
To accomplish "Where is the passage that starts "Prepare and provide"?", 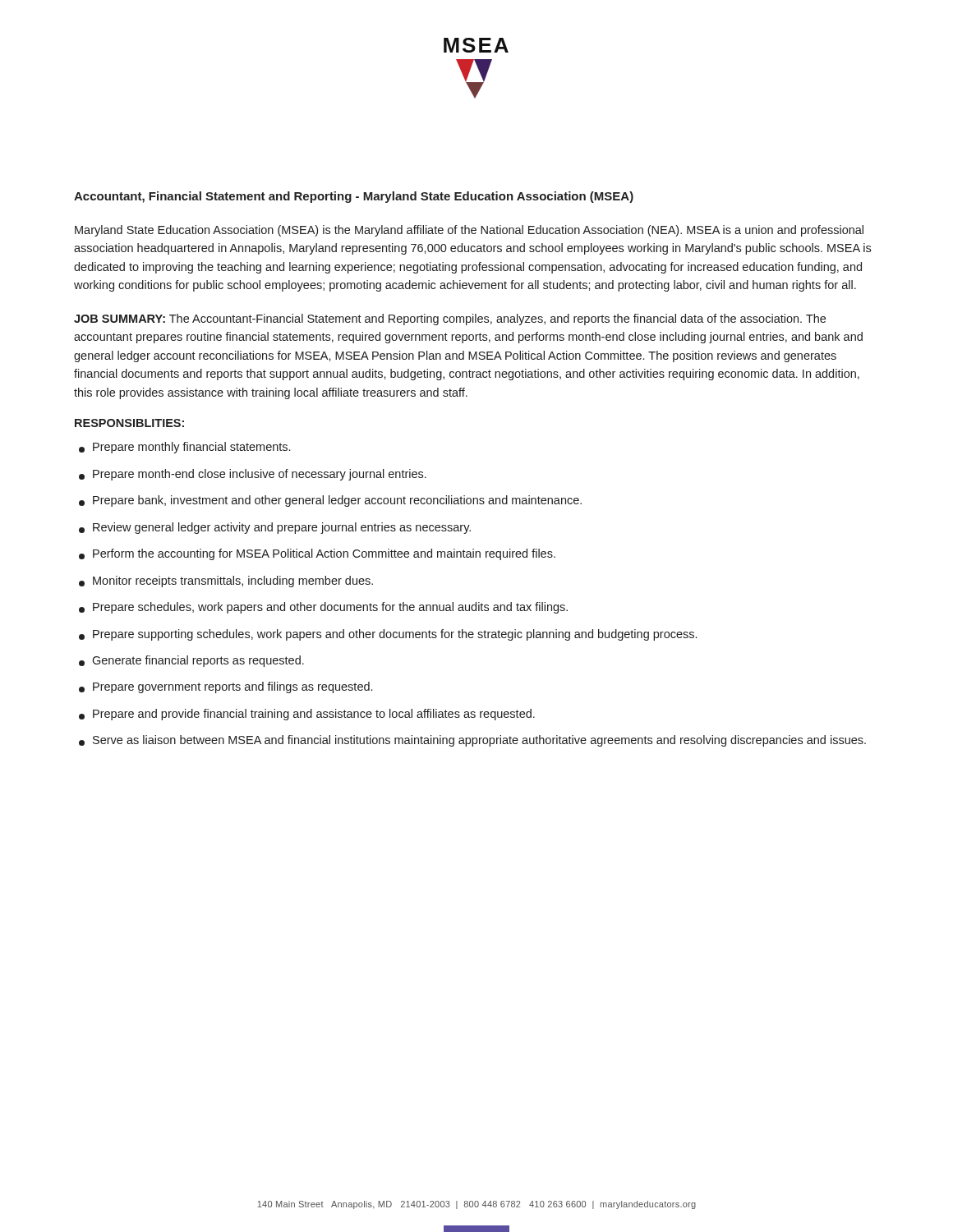I will pos(305,715).
